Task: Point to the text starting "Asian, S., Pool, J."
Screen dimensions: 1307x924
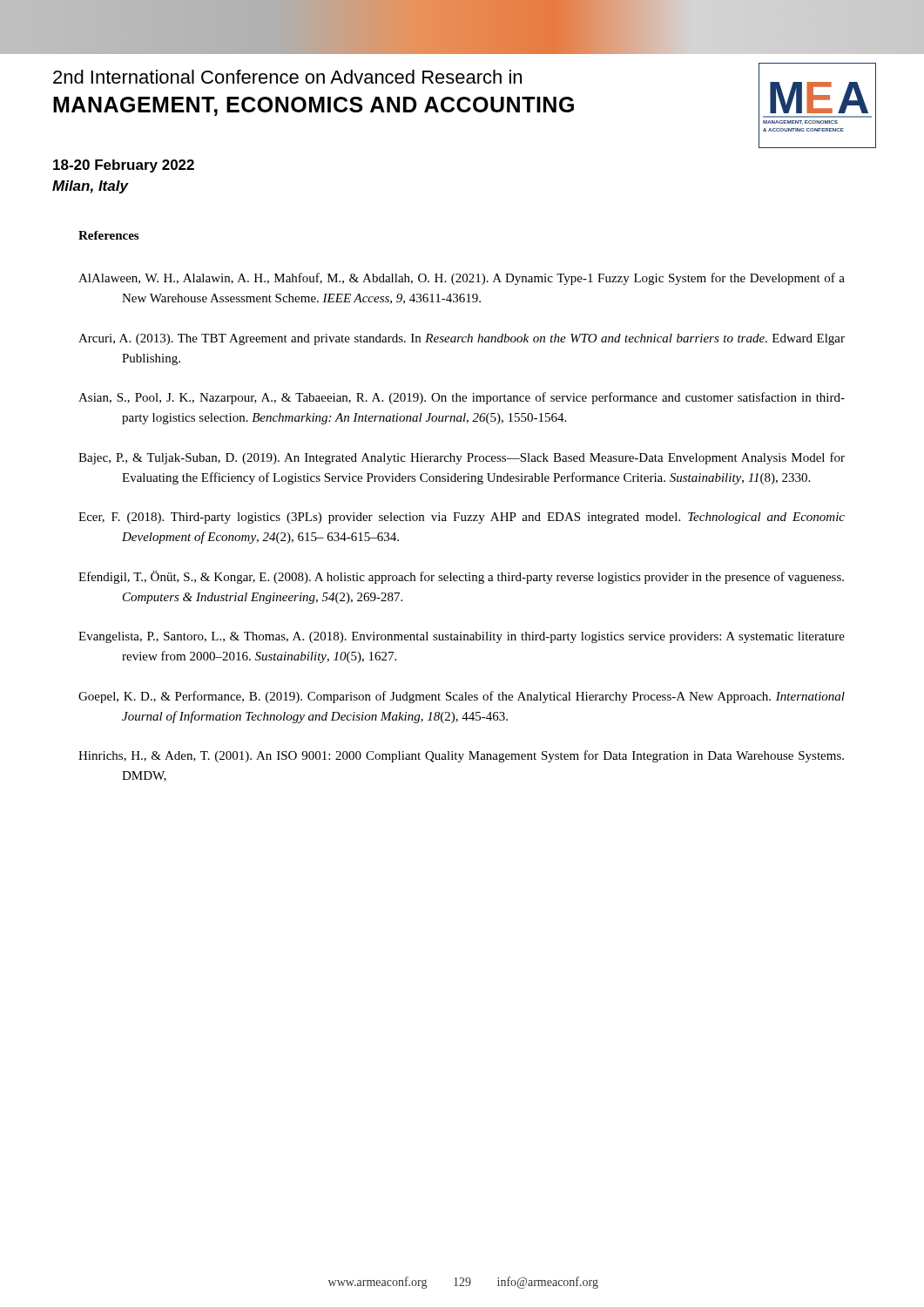Action: (462, 407)
